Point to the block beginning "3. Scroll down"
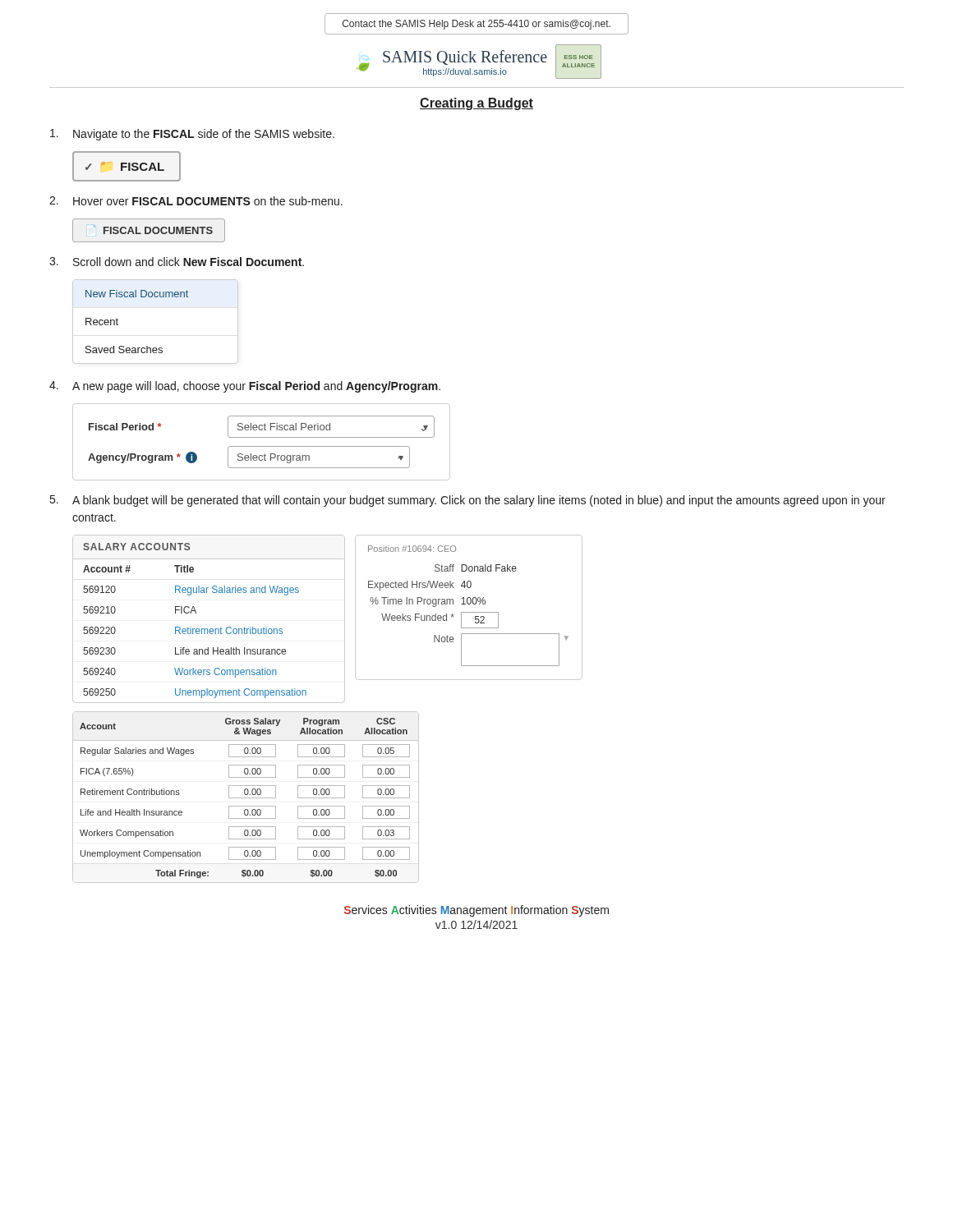Image resolution: width=953 pixels, height=1232 pixels. coord(177,262)
